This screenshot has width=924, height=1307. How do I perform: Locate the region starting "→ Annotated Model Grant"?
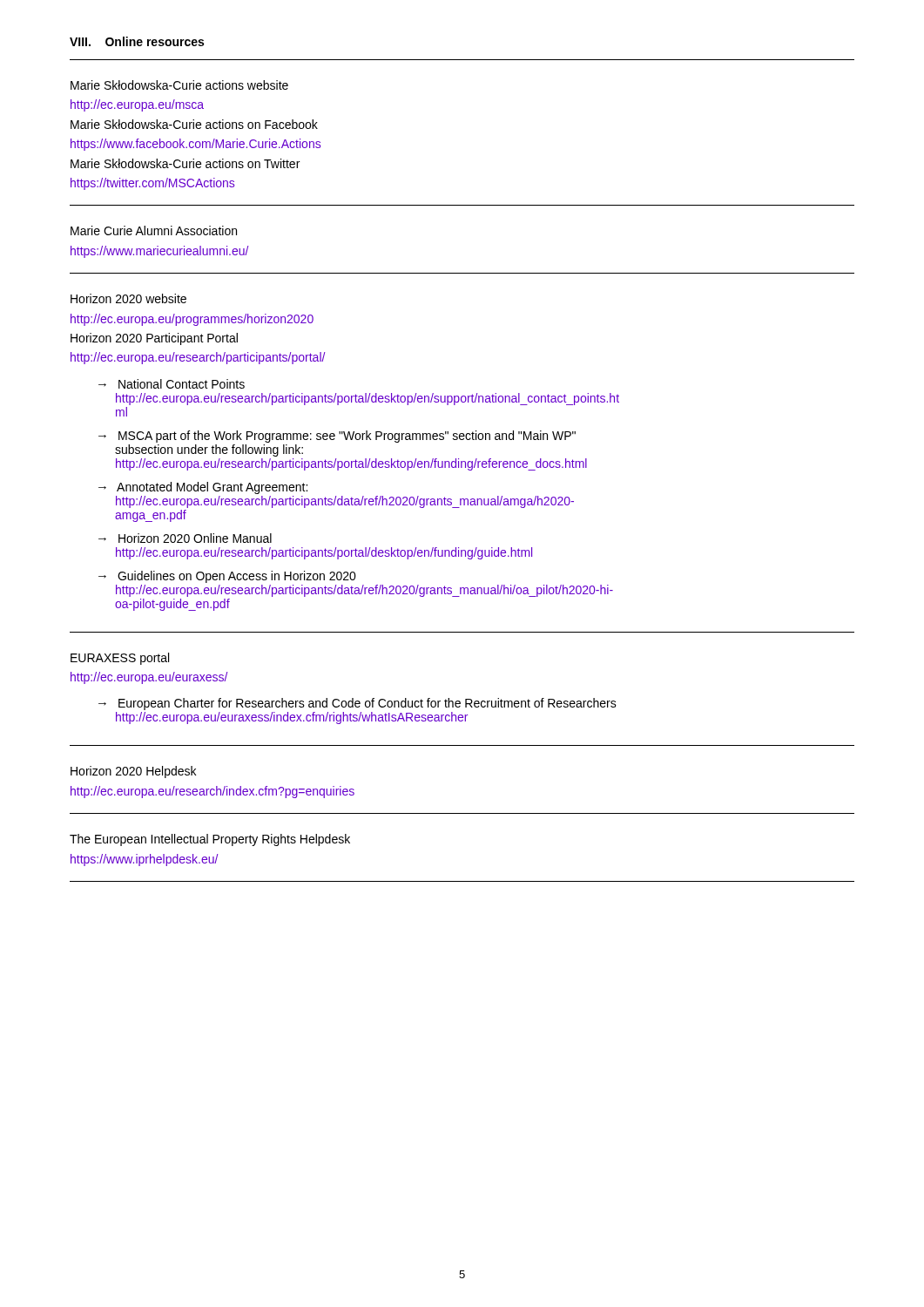[x=335, y=500]
